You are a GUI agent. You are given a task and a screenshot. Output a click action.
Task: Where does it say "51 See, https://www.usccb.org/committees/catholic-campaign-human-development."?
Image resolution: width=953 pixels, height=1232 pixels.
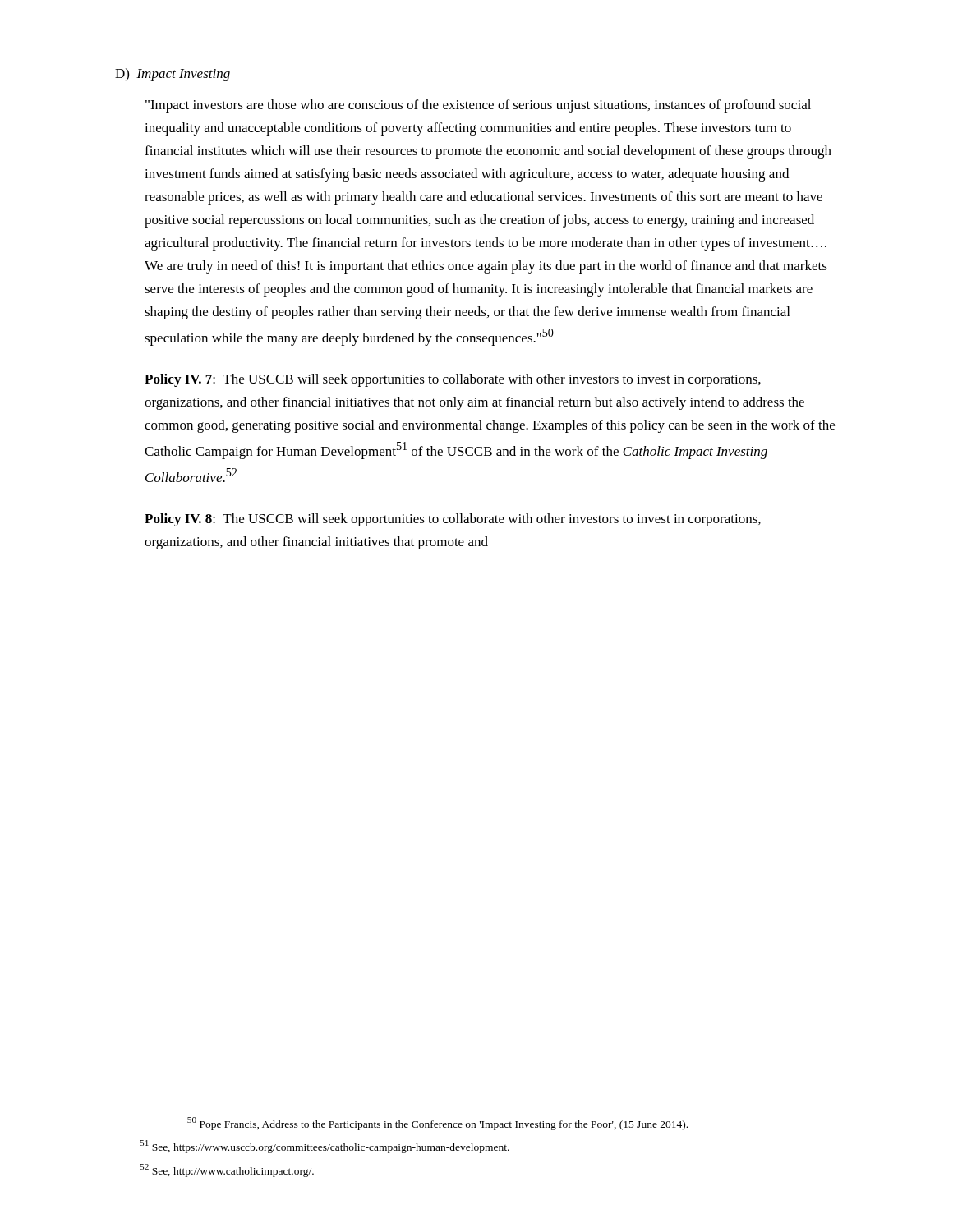325,1145
